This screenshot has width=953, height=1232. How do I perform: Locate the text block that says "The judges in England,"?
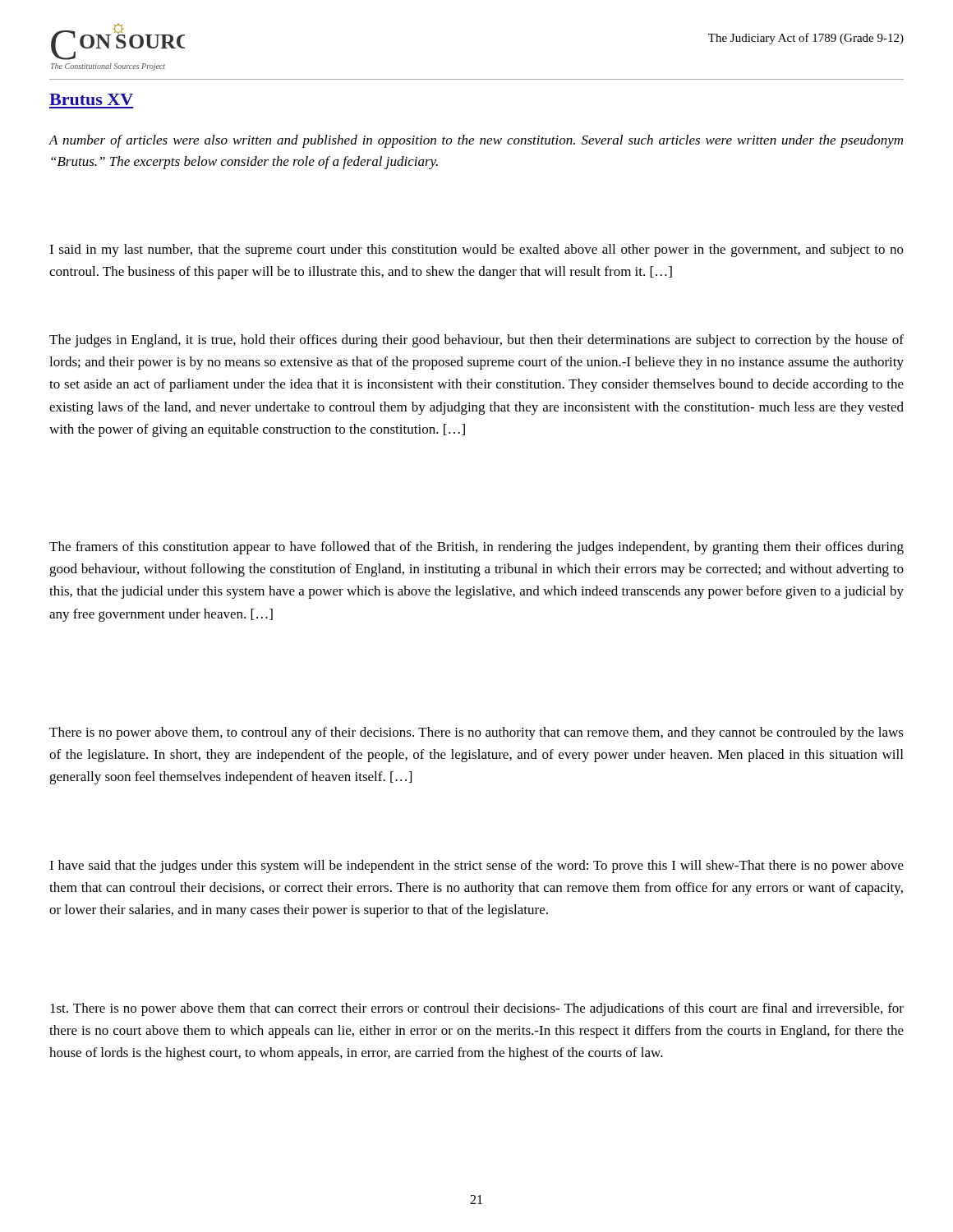tap(476, 384)
